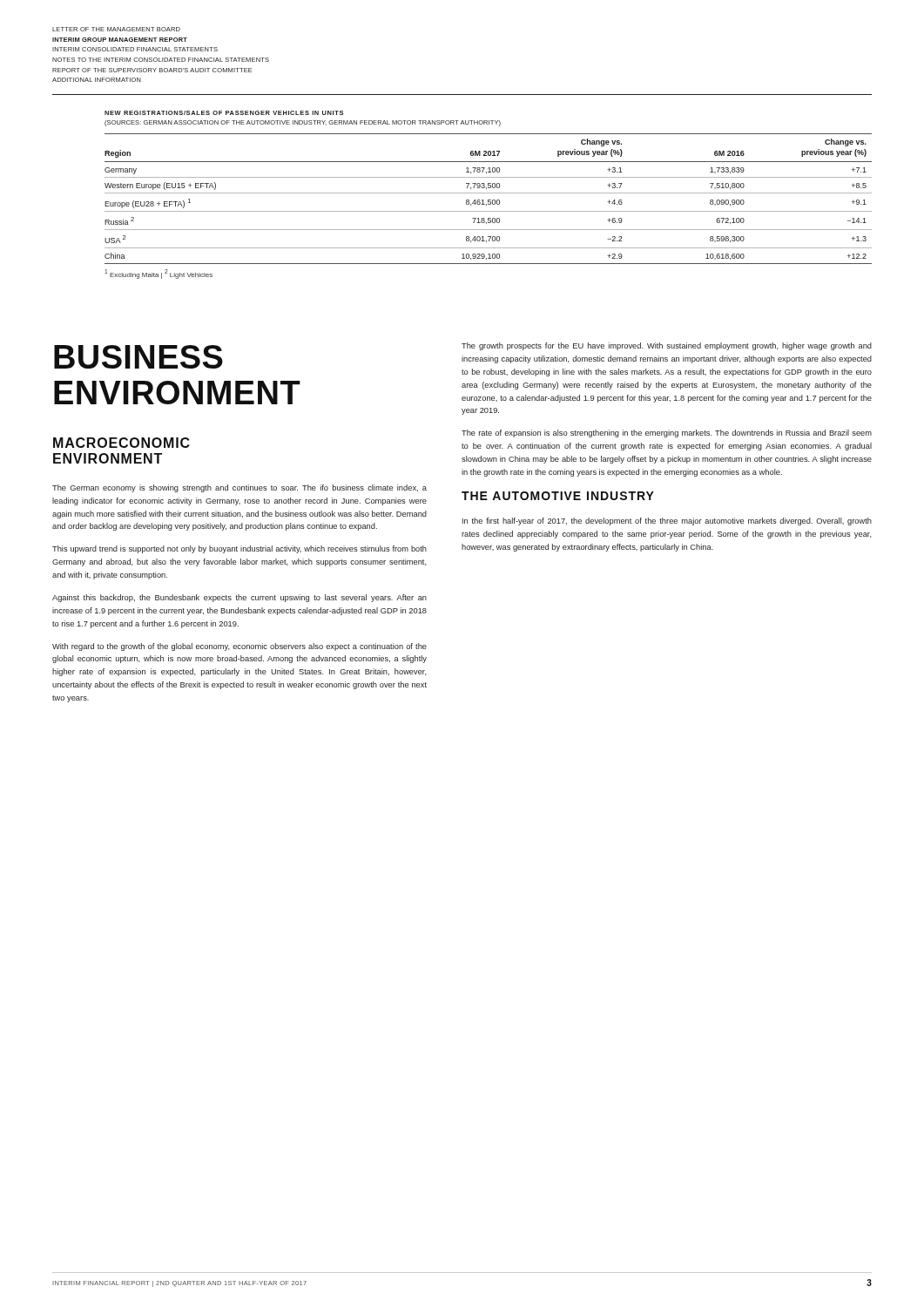924x1307 pixels.
Task: Click on the block starting "This upward trend is supported"
Action: [240, 562]
